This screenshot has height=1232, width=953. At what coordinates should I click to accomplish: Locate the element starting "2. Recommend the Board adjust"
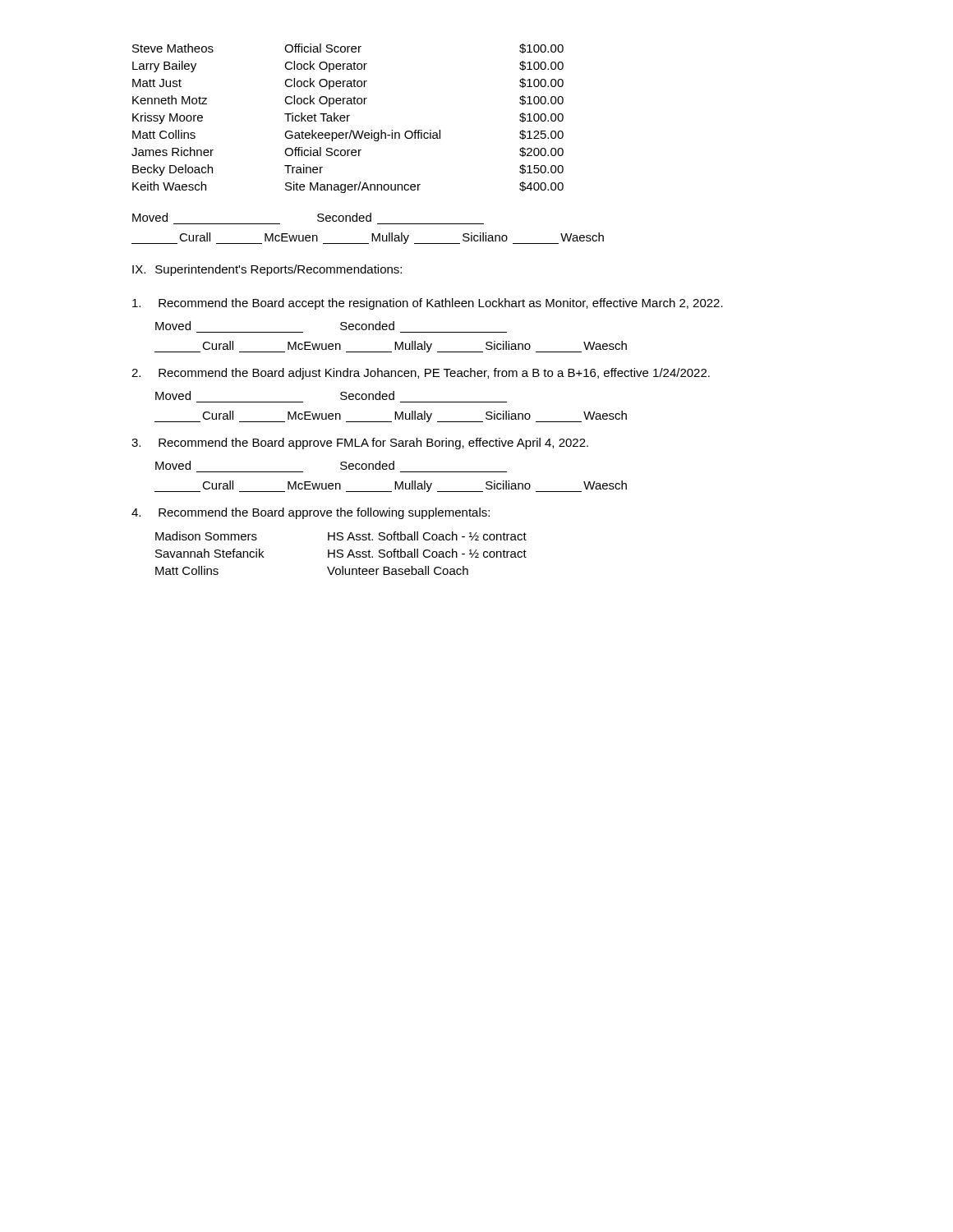482,372
